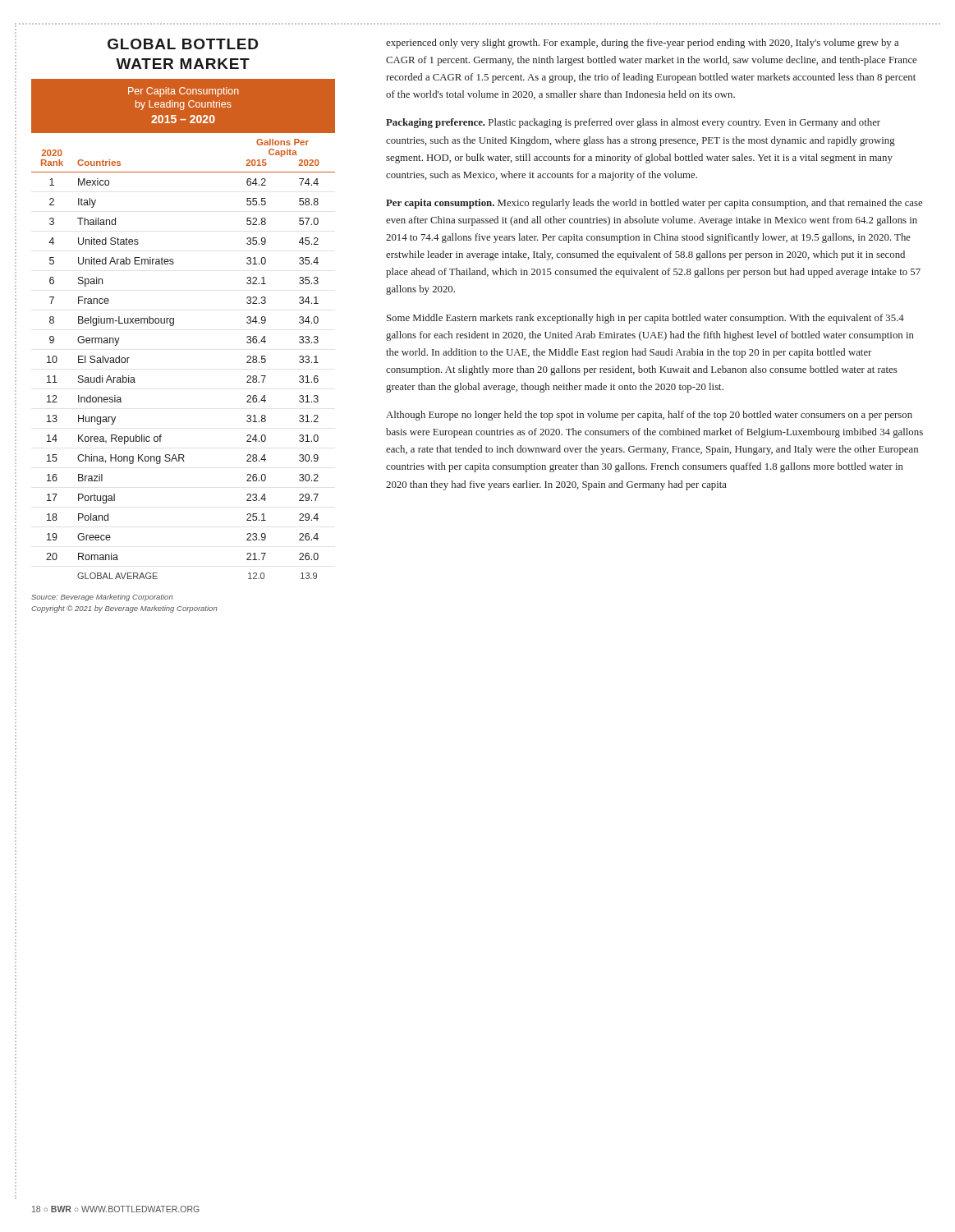955x1232 pixels.
Task: Click on the text starting "Packaging preference. Plastic packaging is"
Action: [x=655, y=149]
